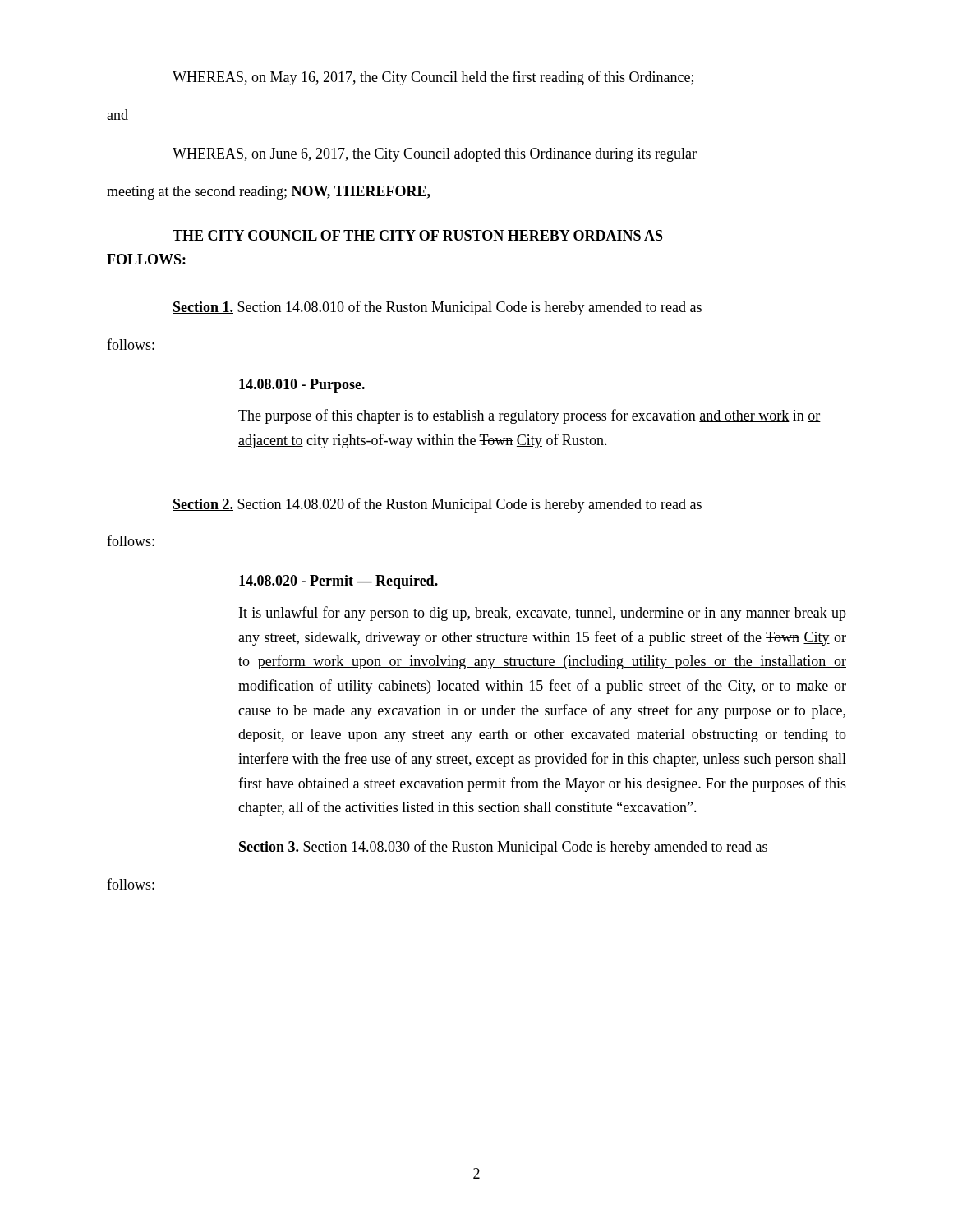This screenshot has width=953, height=1232.
Task: Locate the element starting "Section 2. Section 14.08.020 of the Ruston"
Action: pyautogui.click(x=437, y=504)
